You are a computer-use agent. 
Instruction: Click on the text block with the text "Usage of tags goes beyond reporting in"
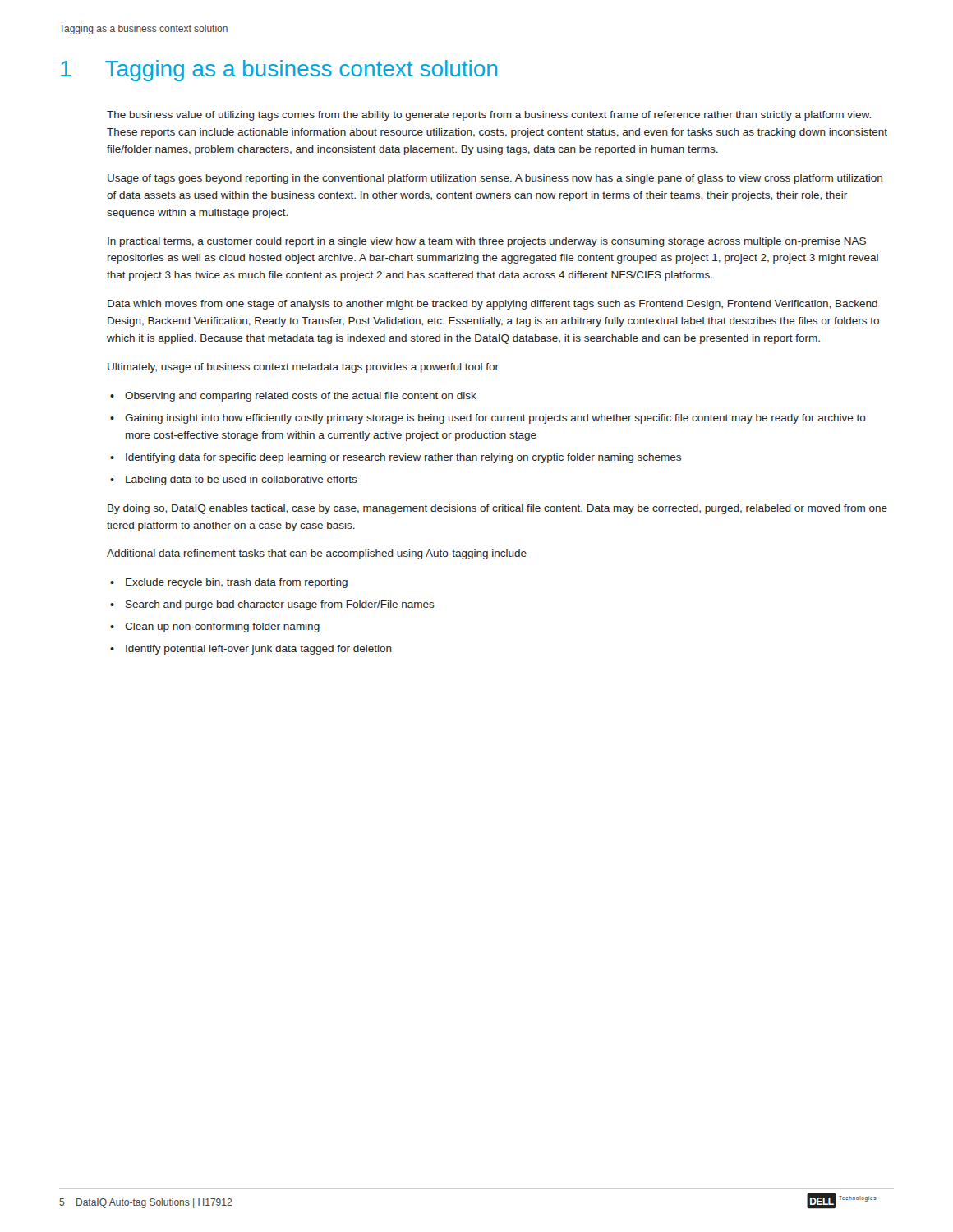(x=495, y=195)
